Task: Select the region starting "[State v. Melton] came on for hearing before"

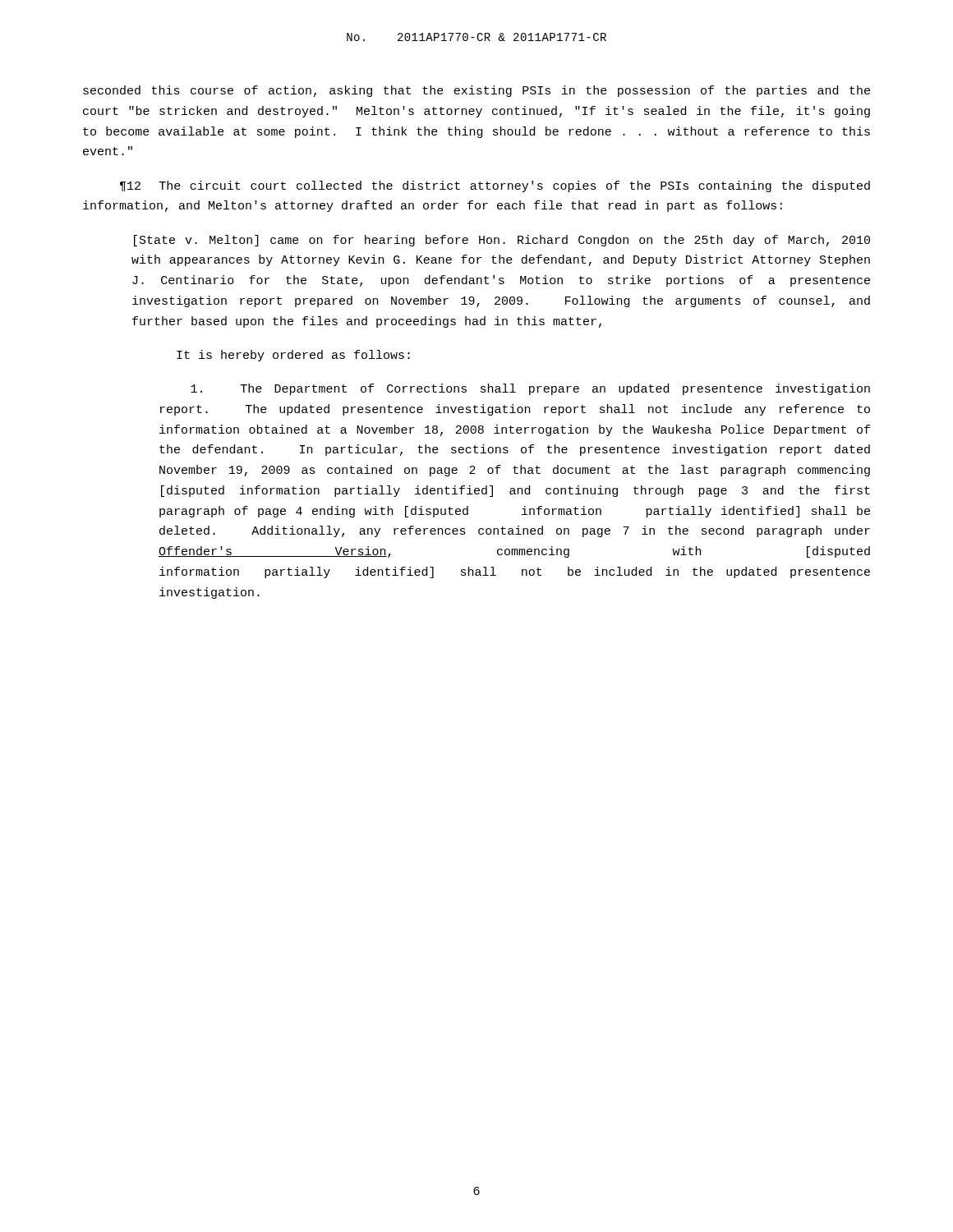Action: coord(501,281)
